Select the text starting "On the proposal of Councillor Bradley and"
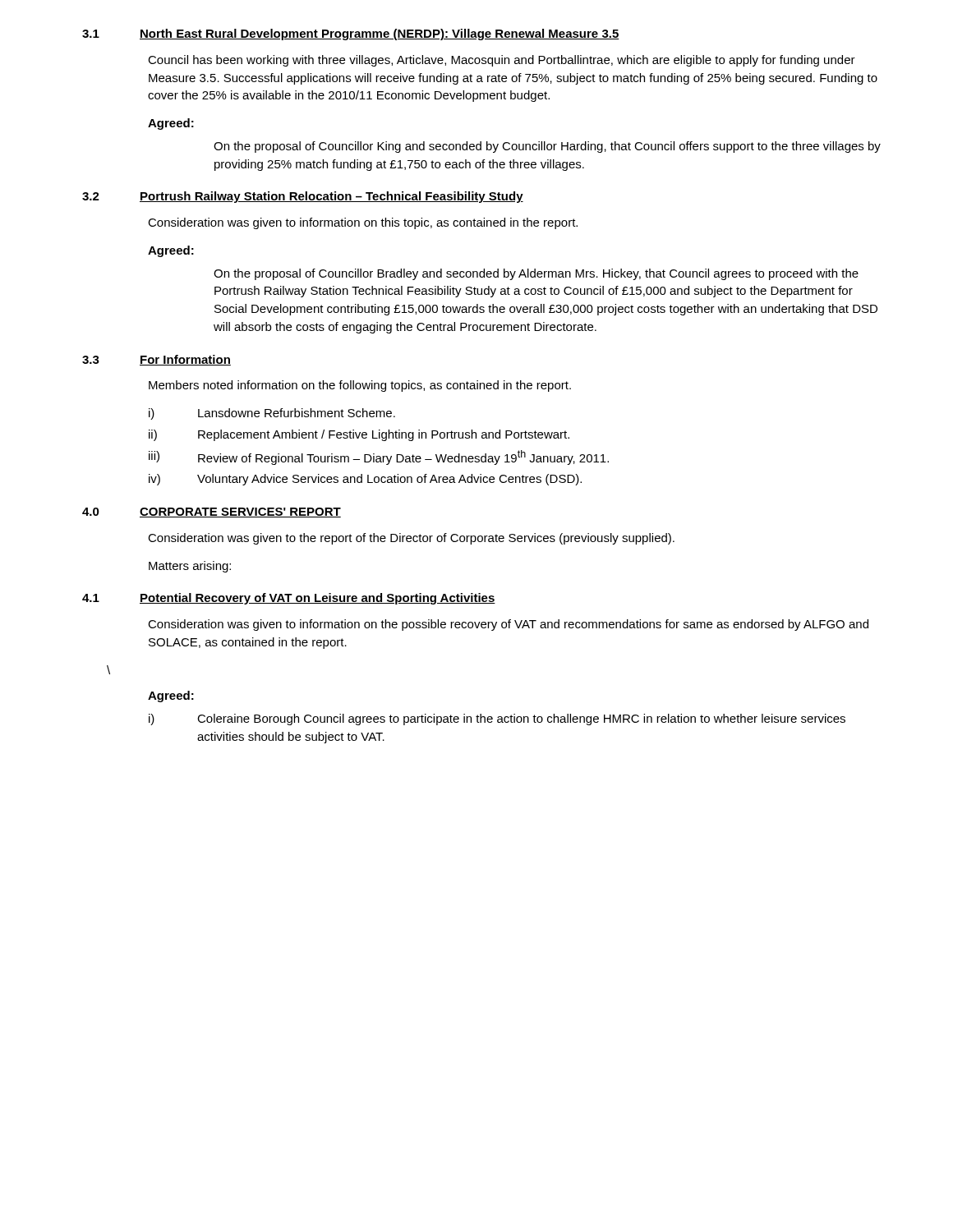This screenshot has width=953, height=1232. point(546,299)
